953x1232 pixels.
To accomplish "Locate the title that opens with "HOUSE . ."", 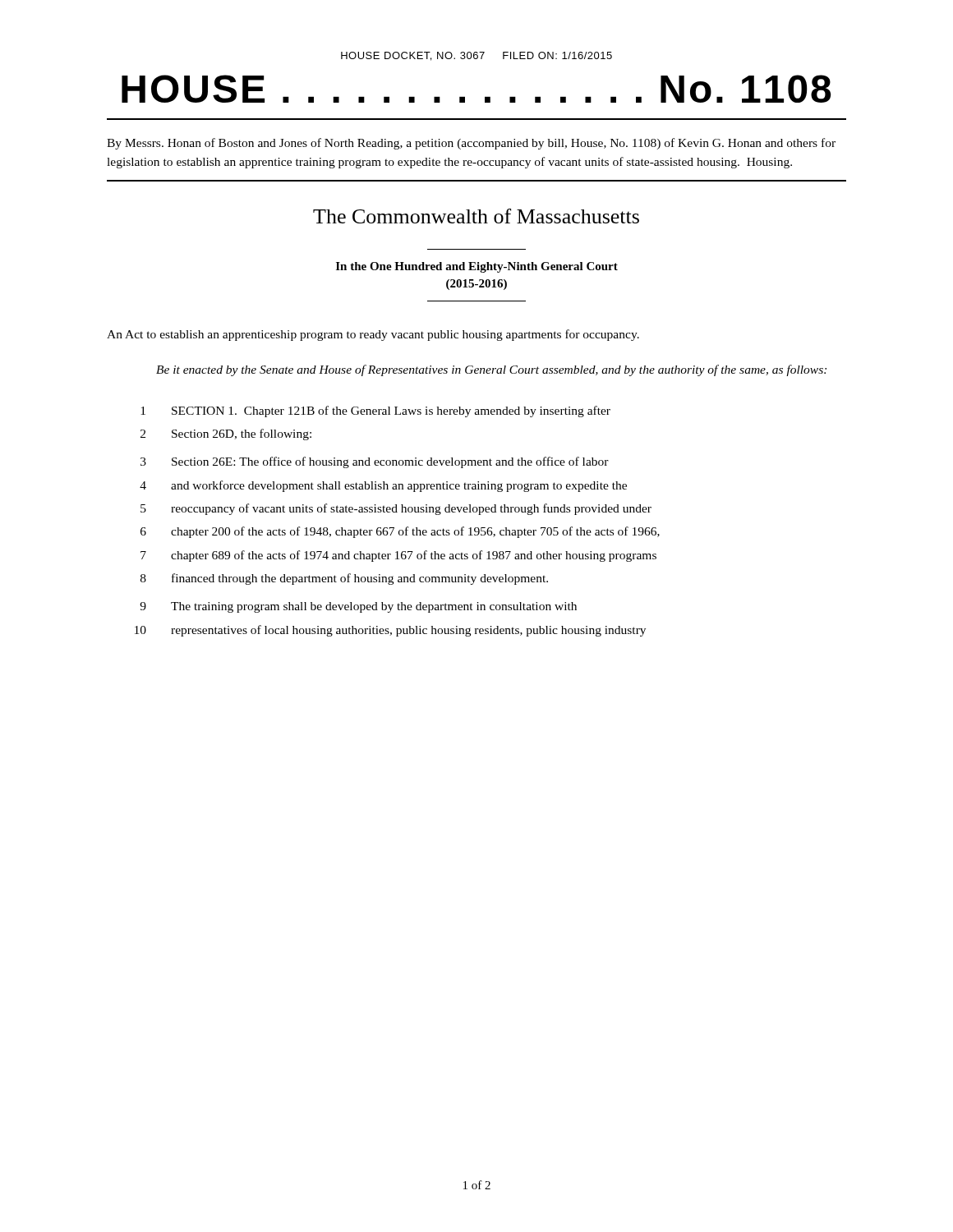I will tap(476, 89).
